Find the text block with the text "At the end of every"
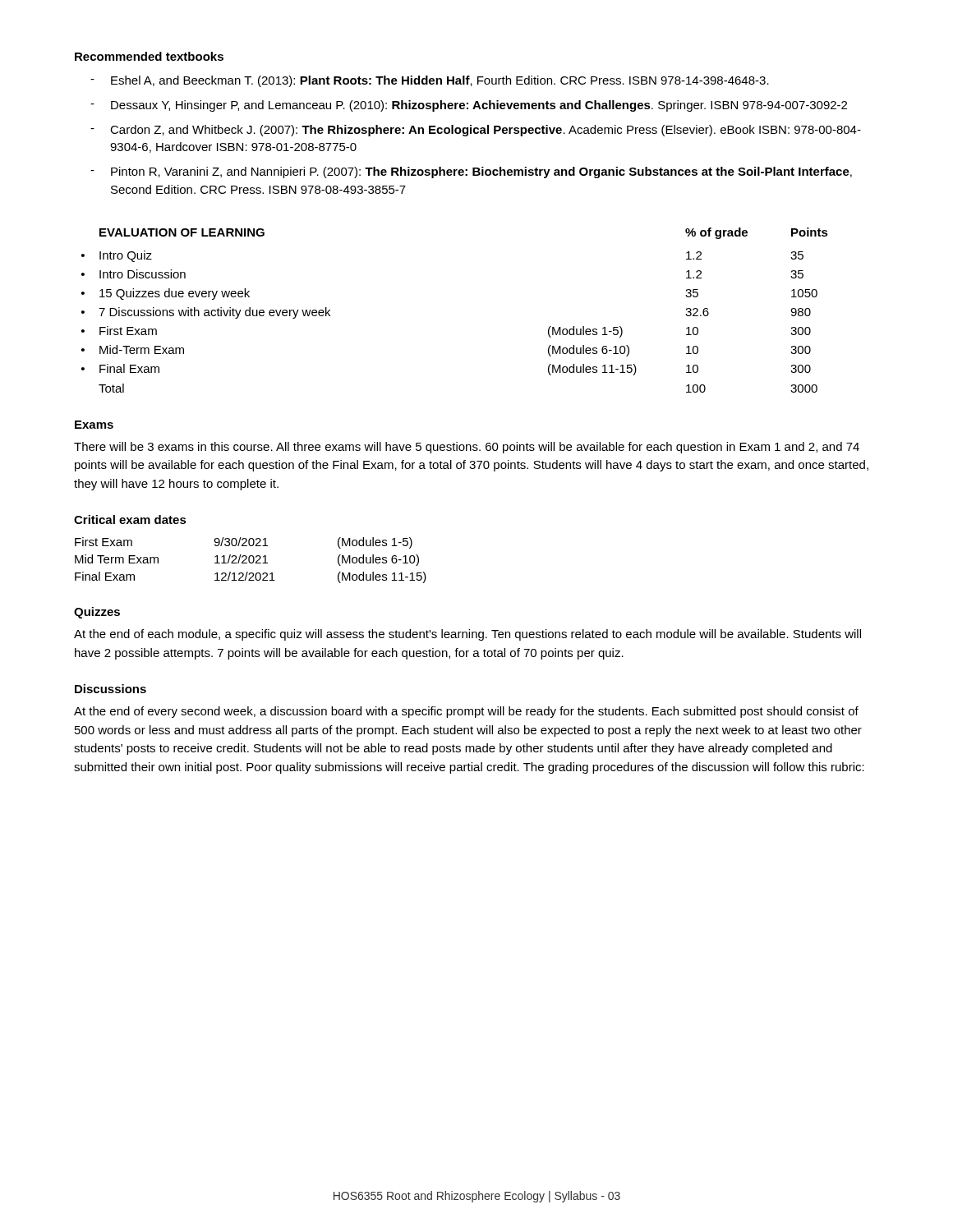Screen dimensions: 1232x953 pyautogui.click(x=469, y=739)
